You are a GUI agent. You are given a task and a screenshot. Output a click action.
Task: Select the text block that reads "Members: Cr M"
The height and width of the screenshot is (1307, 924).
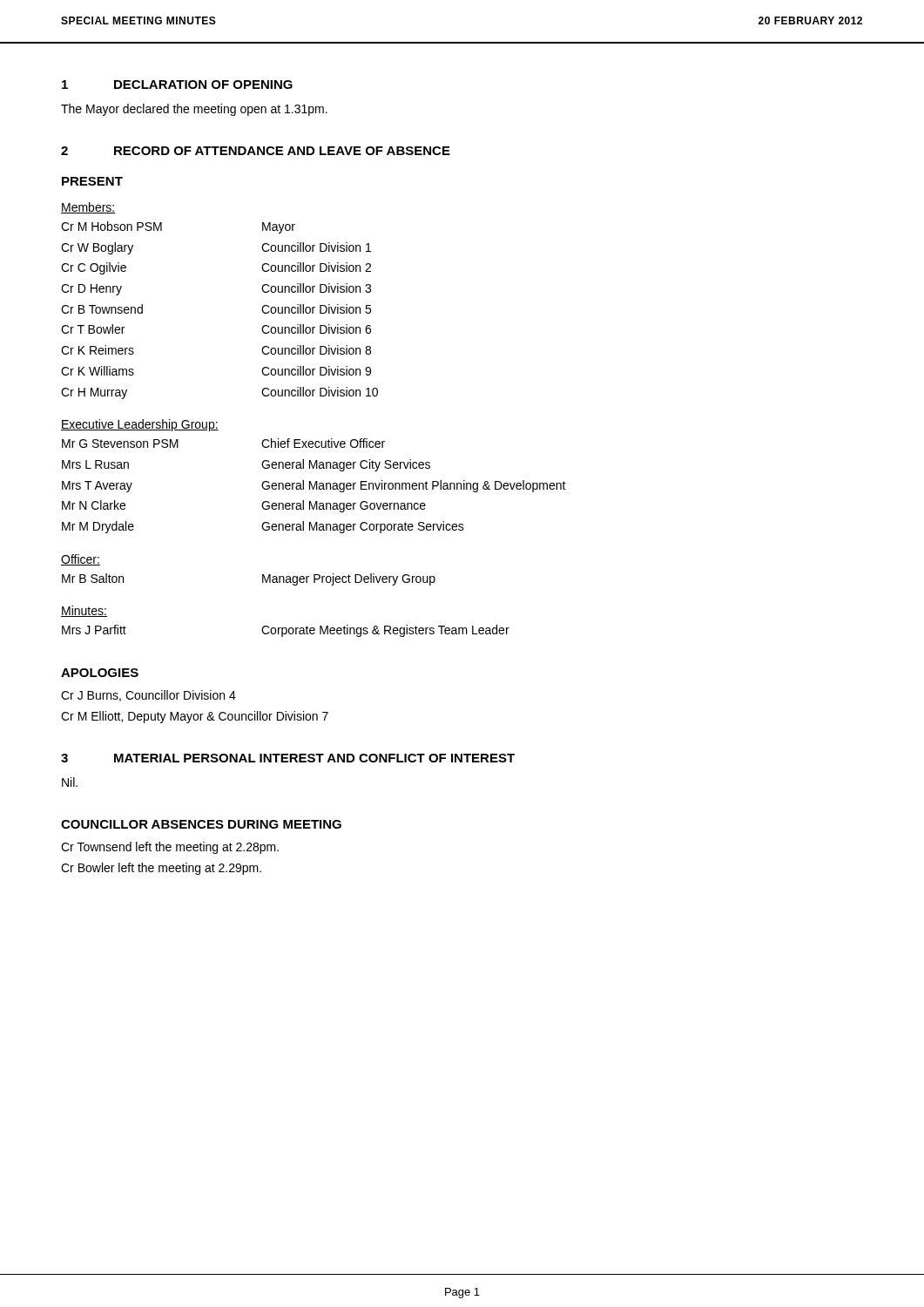(88, 208)
